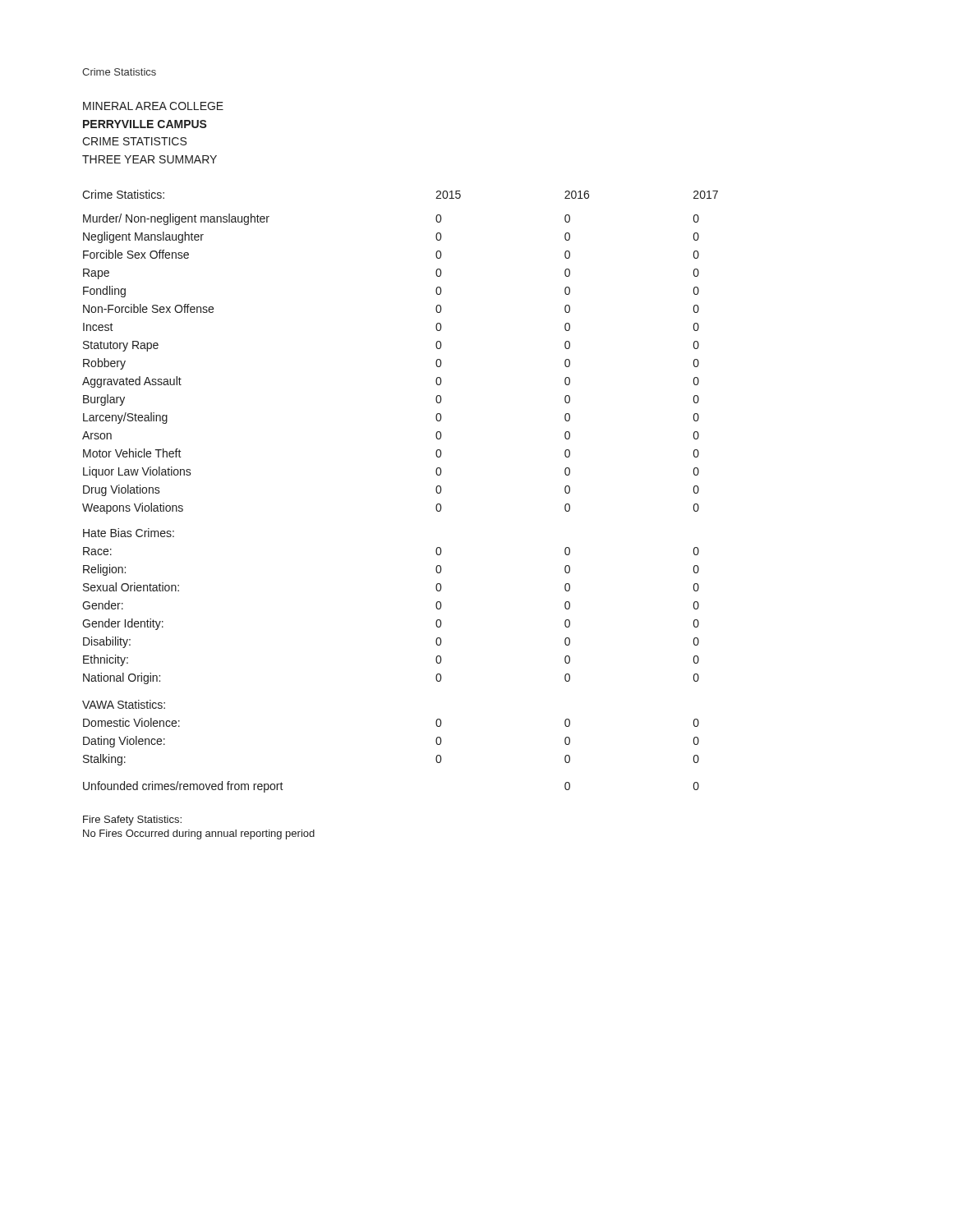Screen dimensions: 1232x953
Task: Select the table that reads "Statutory Rape"
Action: click(452, 490)
